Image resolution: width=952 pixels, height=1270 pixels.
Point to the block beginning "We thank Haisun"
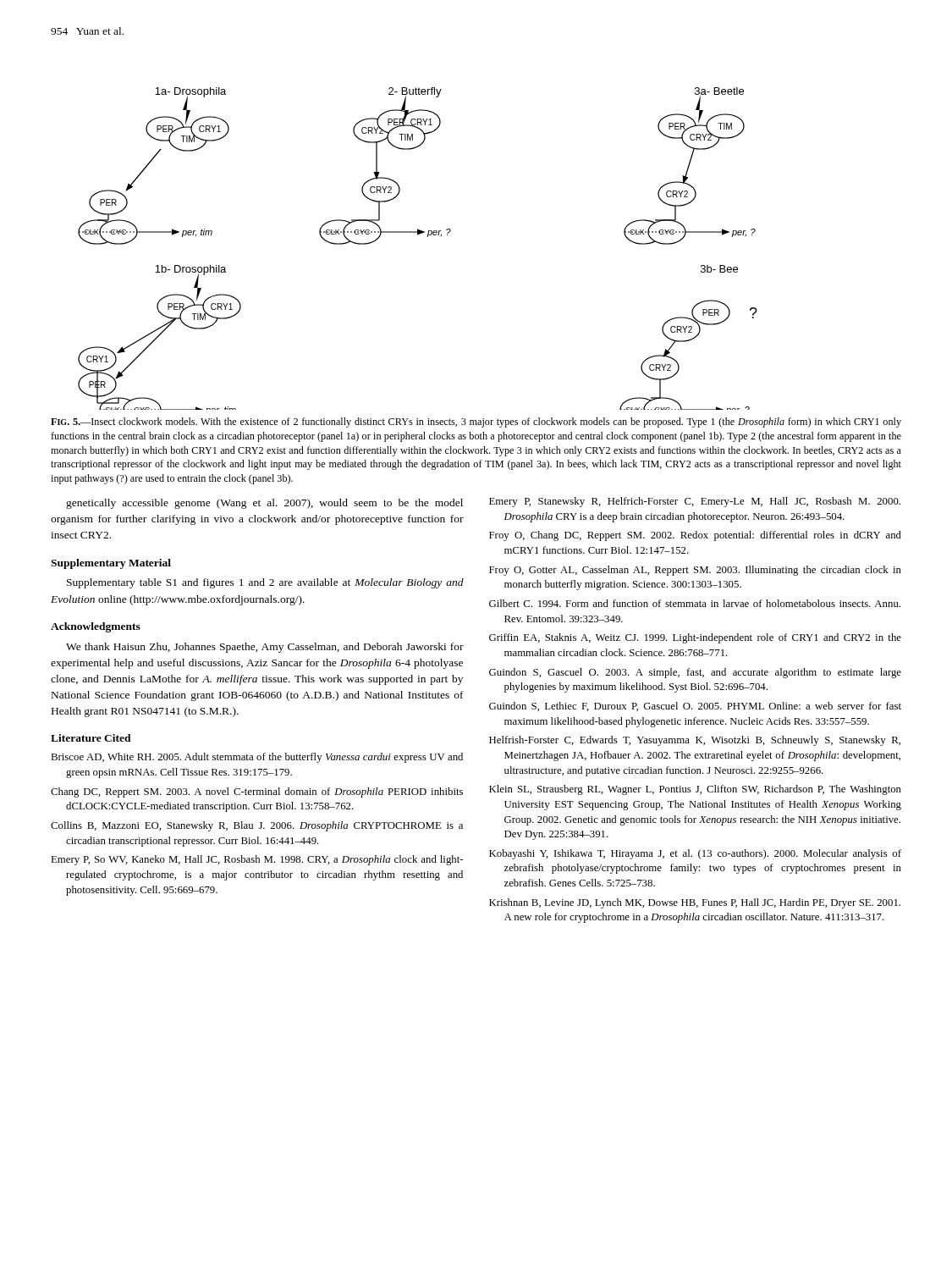[257, 679]
